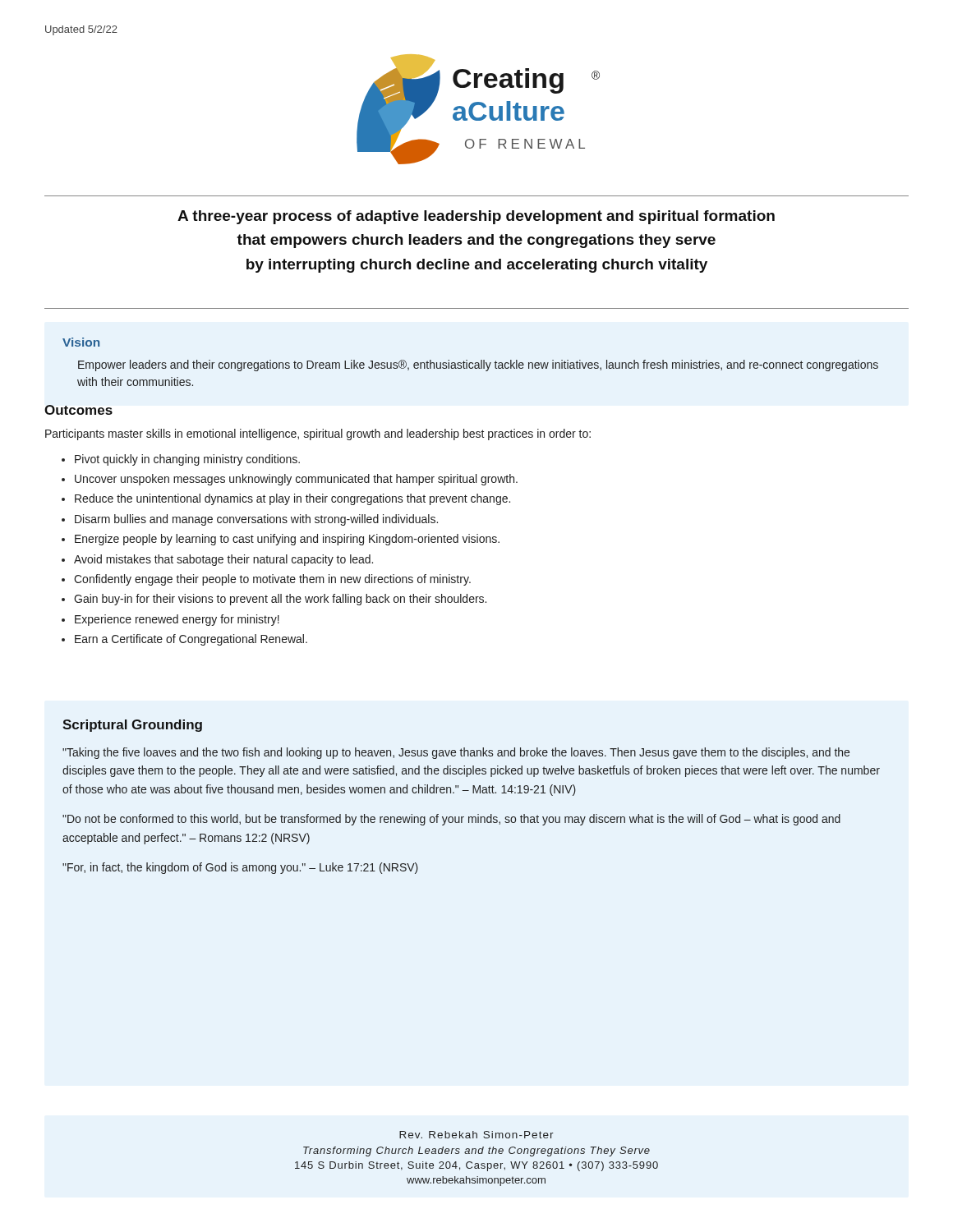This screenshot has width=953, height=1232.
Task: Point to the block beginning "Avoid mistakes that sabotage their natural capacity to"
Action: (224, 559)
